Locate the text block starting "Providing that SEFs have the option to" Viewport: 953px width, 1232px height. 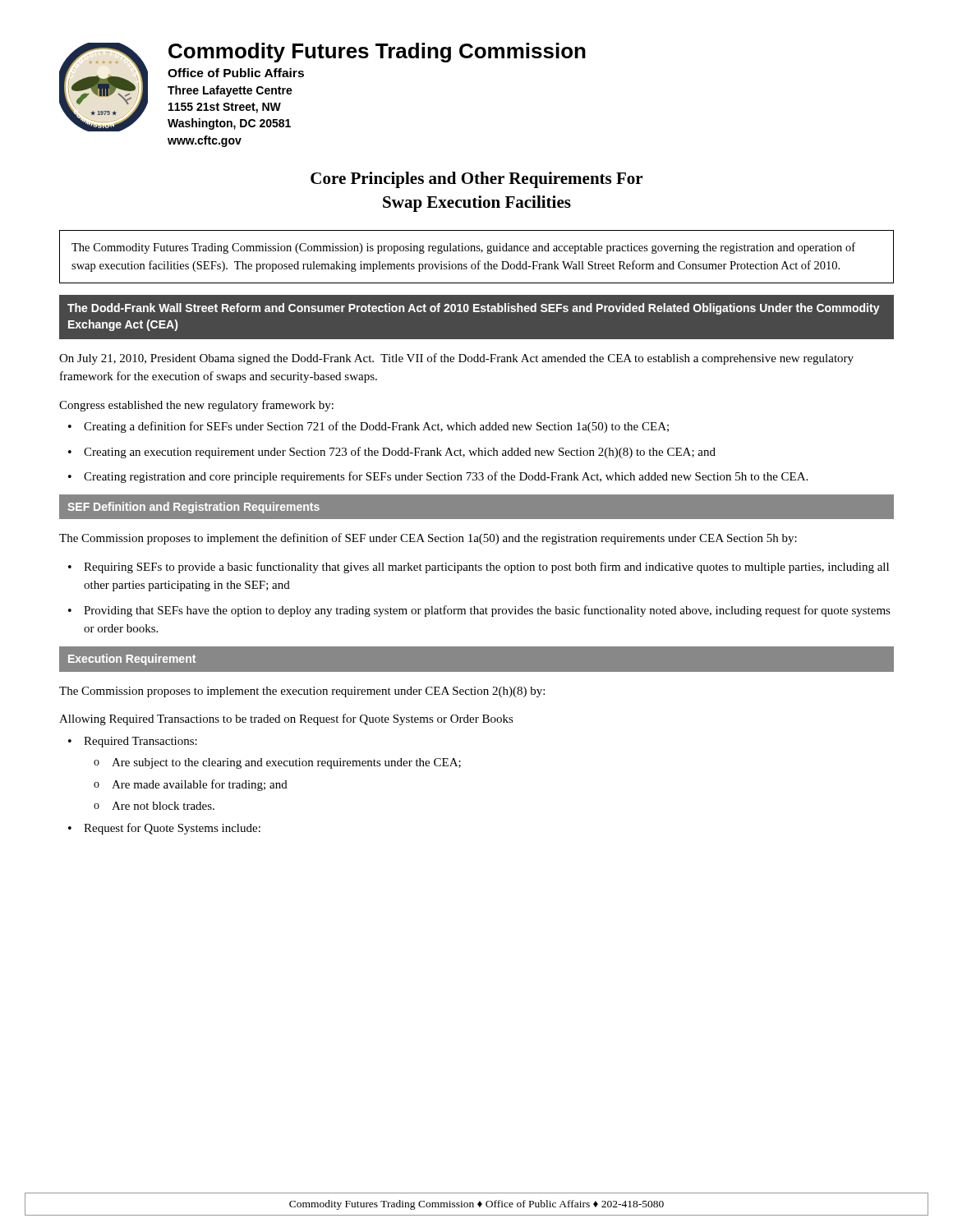(487, 619)
